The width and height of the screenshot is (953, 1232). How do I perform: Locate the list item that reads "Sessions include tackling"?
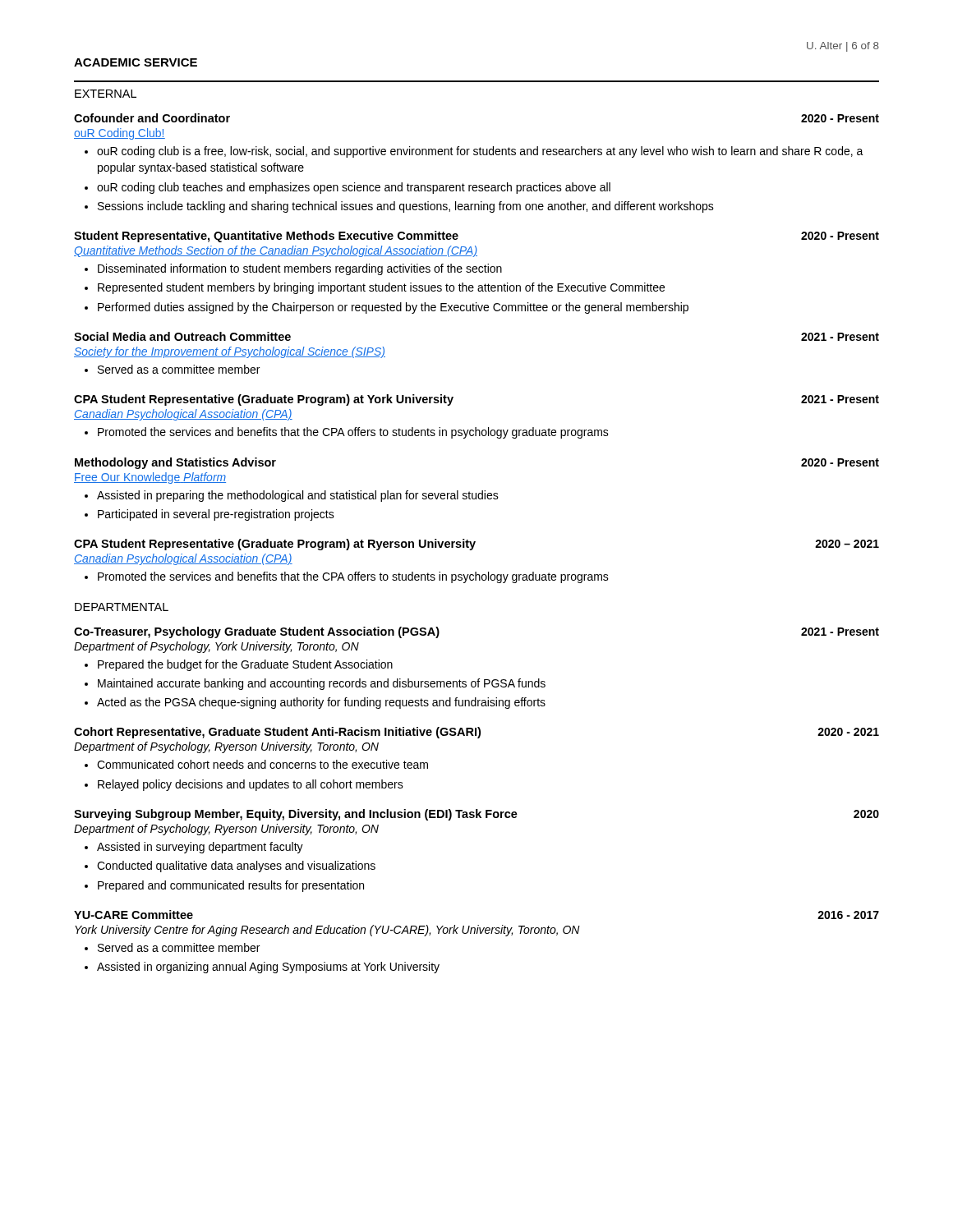pos(405,206)
